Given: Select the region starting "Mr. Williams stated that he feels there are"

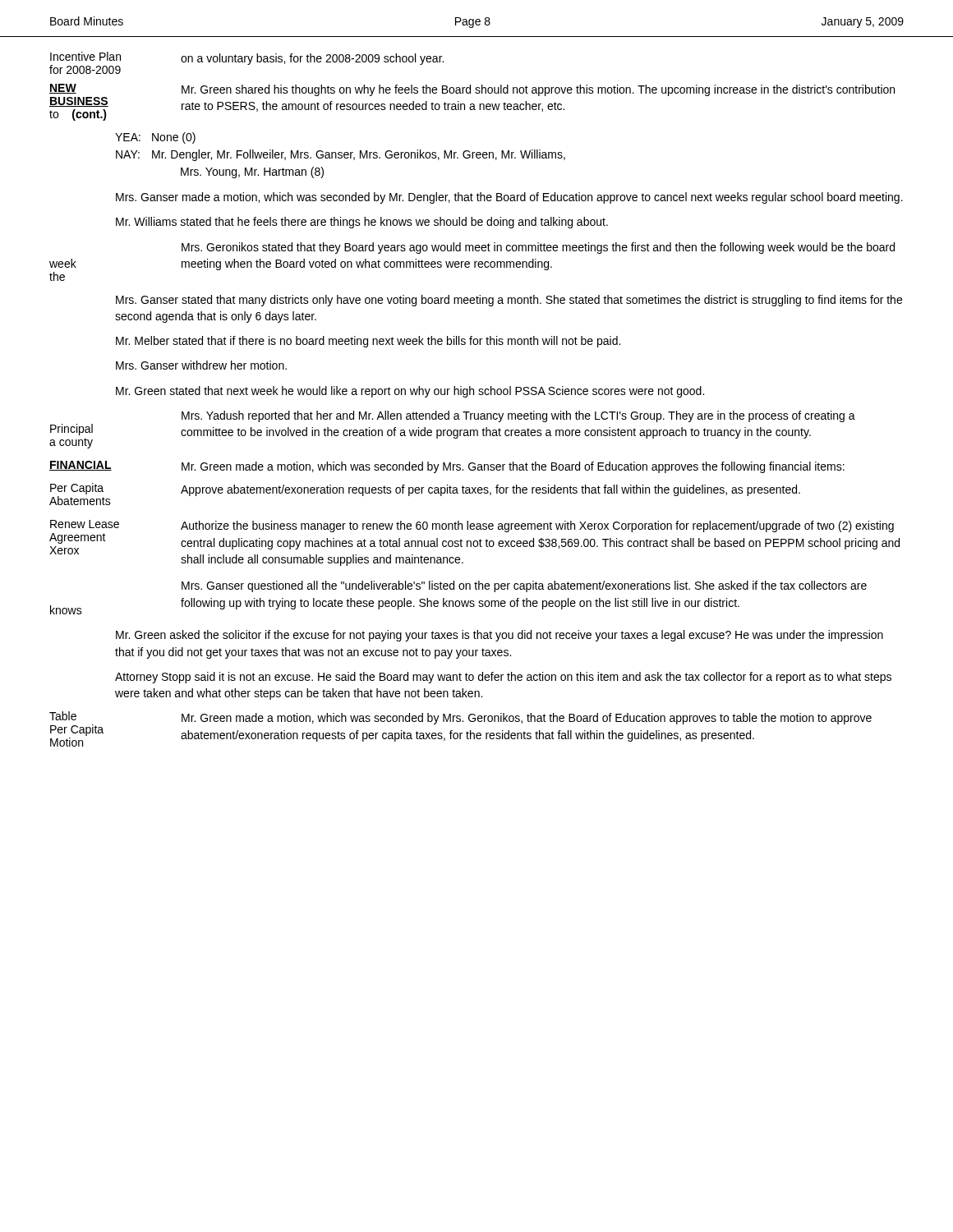Looking at the screenshot, I should point(362,222).
